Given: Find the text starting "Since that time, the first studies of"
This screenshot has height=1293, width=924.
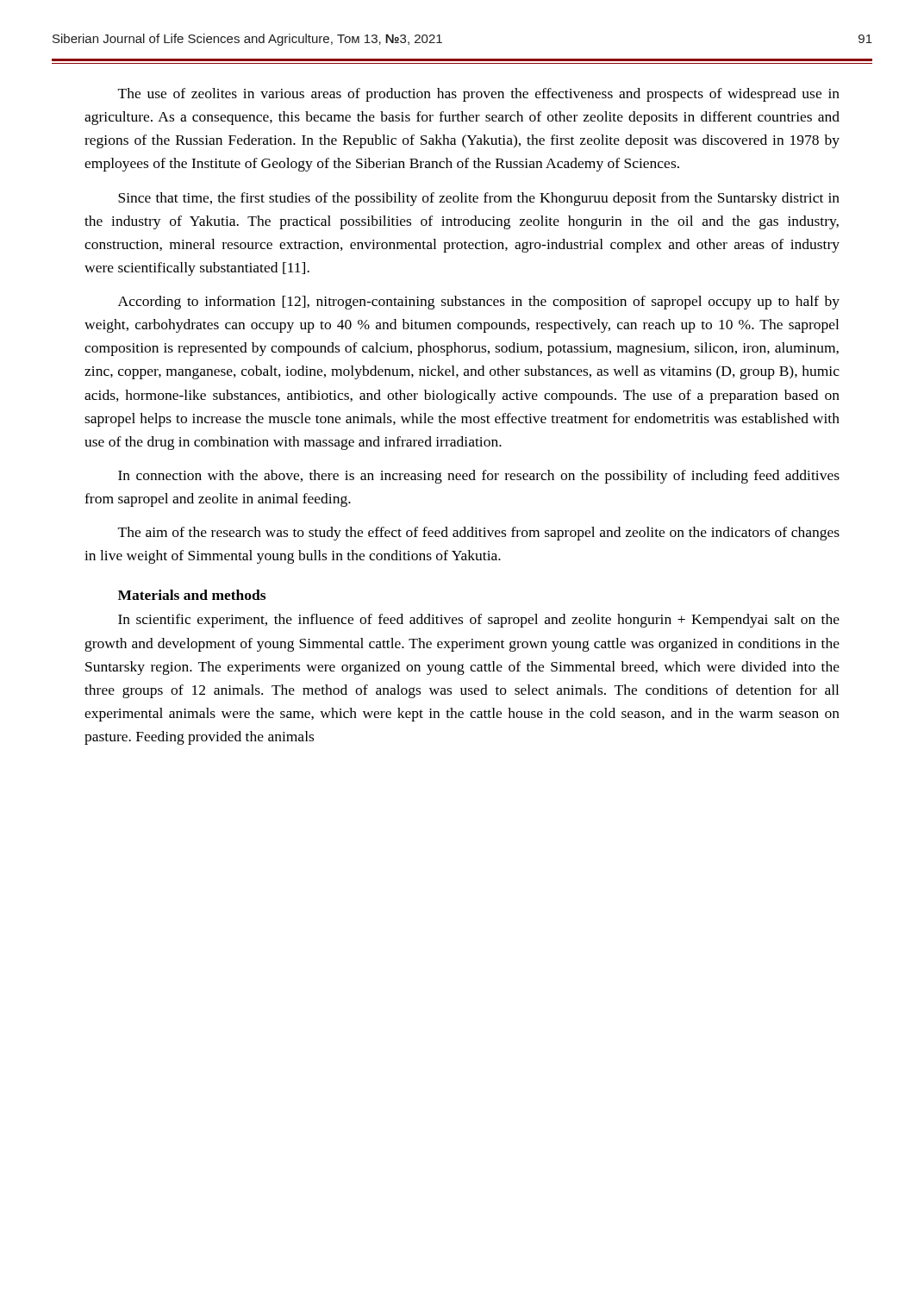Looking at the screenshot, I should tap(462, 233).
